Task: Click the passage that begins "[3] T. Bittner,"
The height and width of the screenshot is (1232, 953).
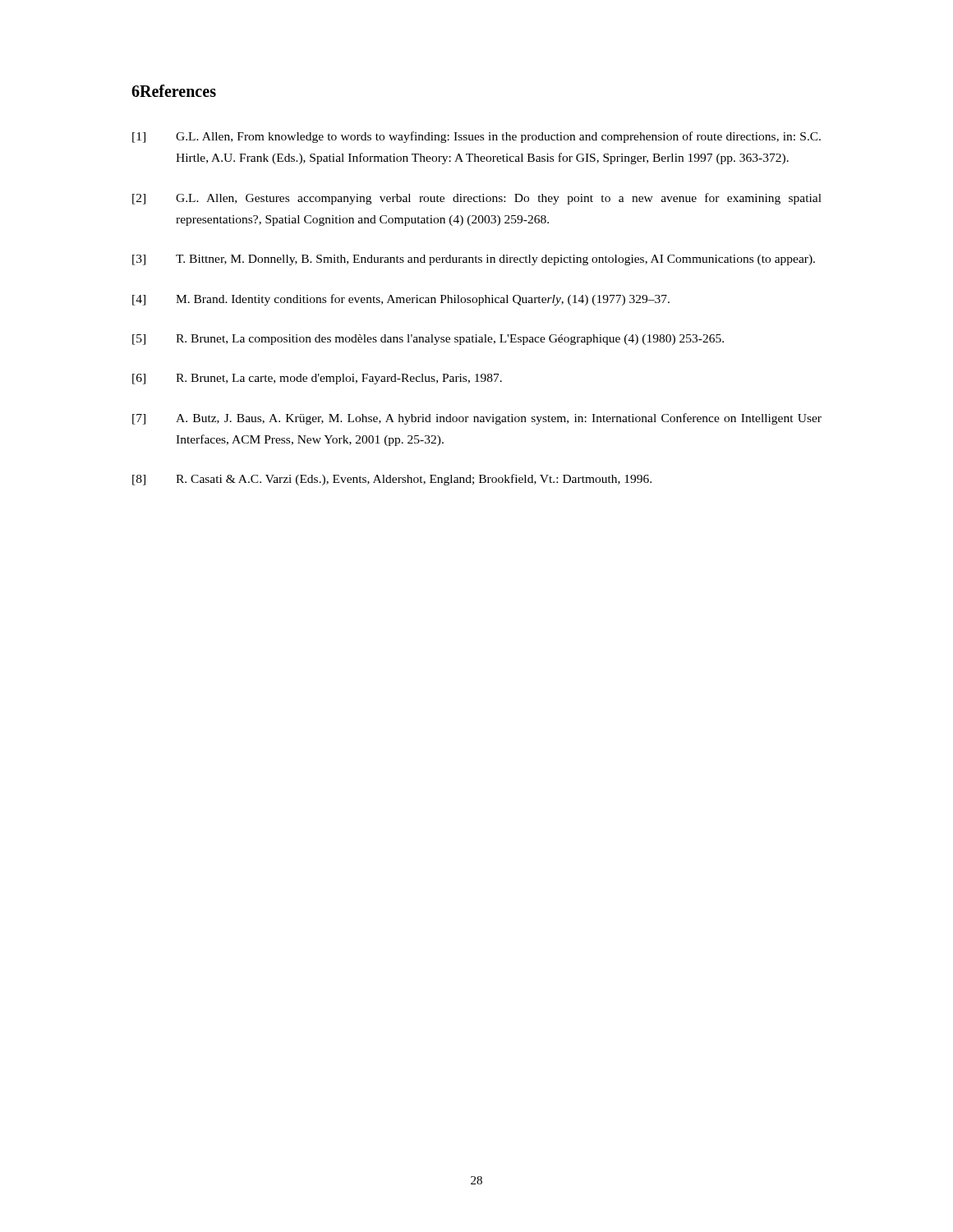Action: point(476,259)
